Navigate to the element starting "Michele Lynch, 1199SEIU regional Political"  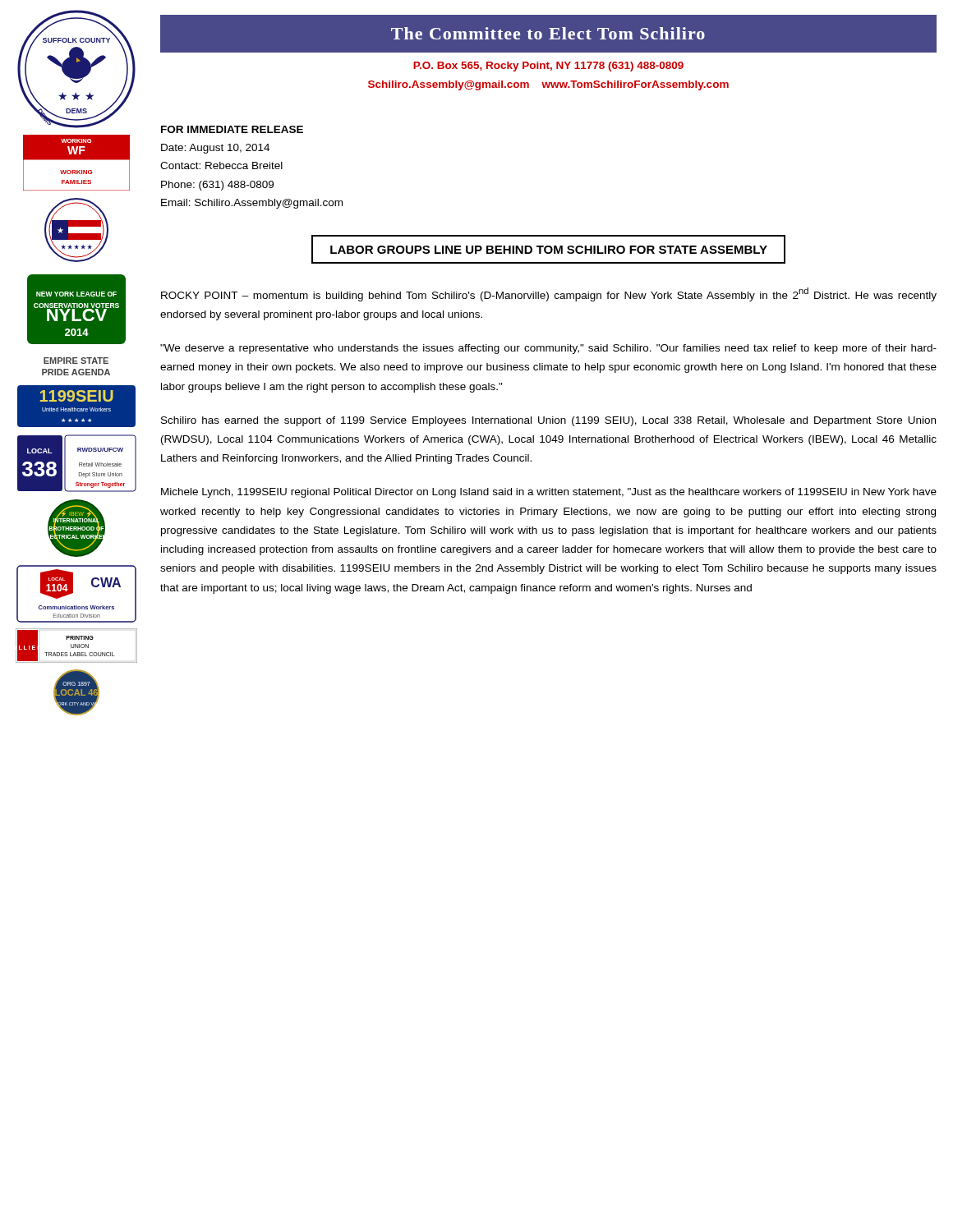coord(548,540)
